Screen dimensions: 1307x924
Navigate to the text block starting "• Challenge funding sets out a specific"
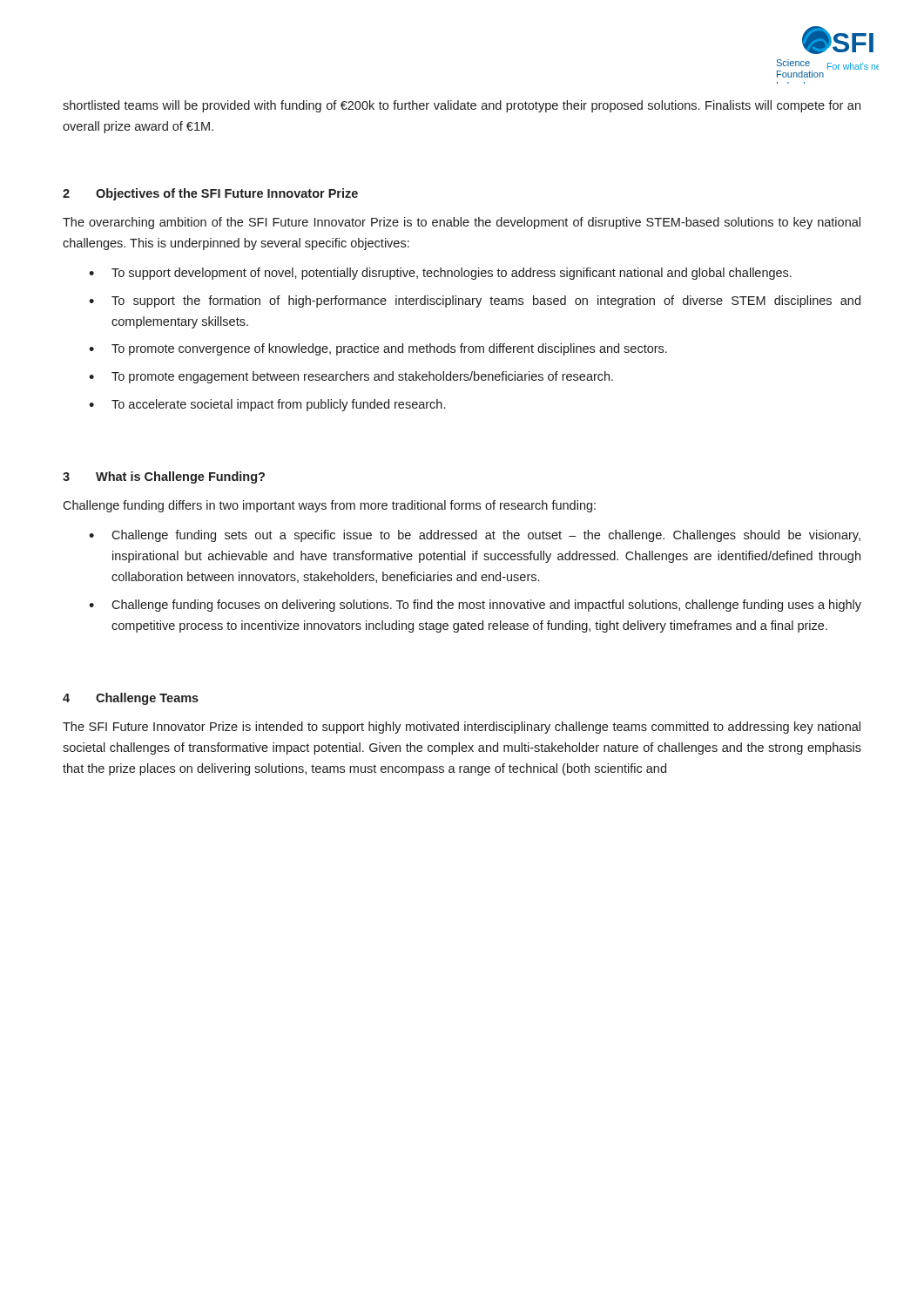(x=475, y=557)
